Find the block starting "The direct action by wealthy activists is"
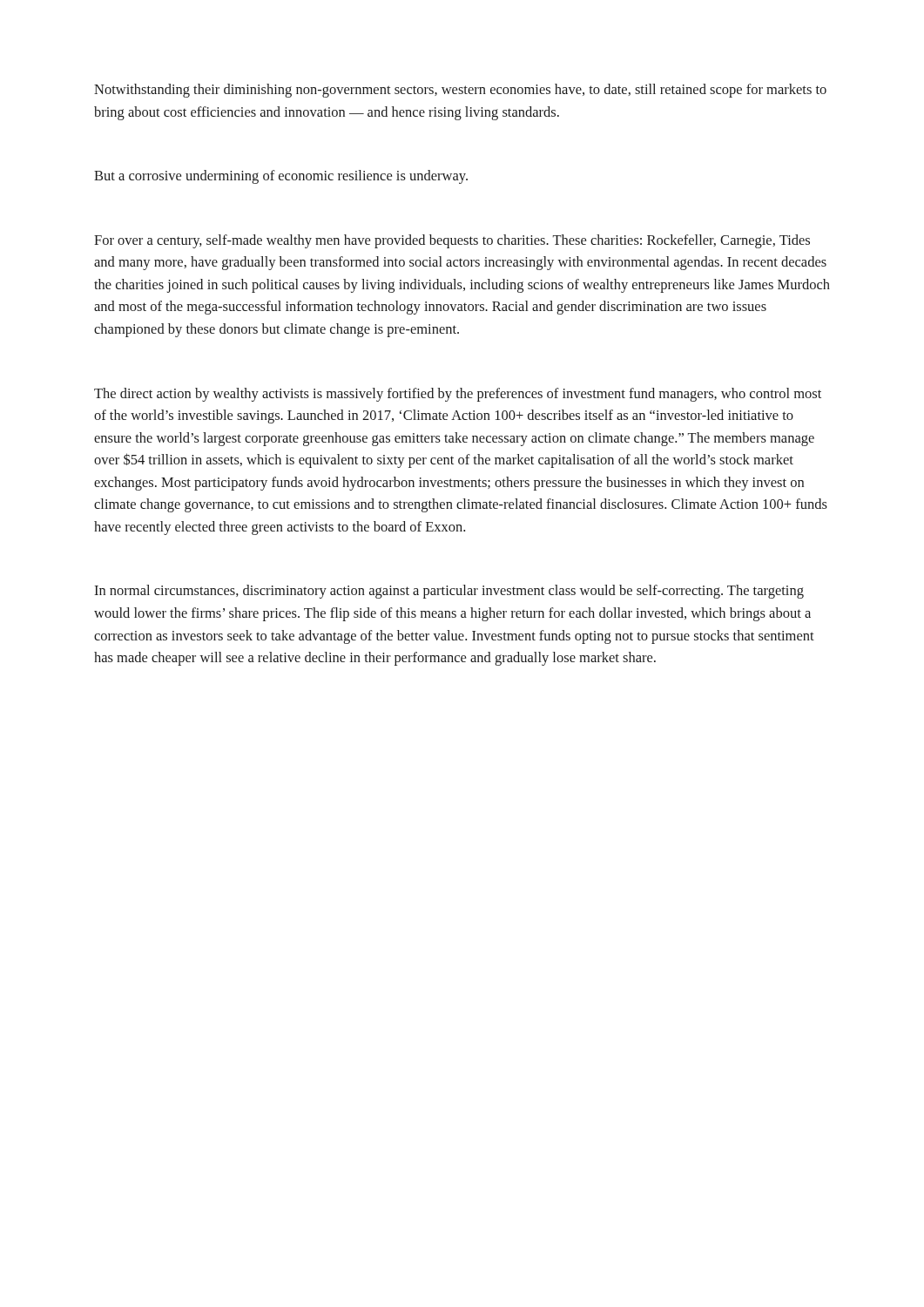 [461, 460]
